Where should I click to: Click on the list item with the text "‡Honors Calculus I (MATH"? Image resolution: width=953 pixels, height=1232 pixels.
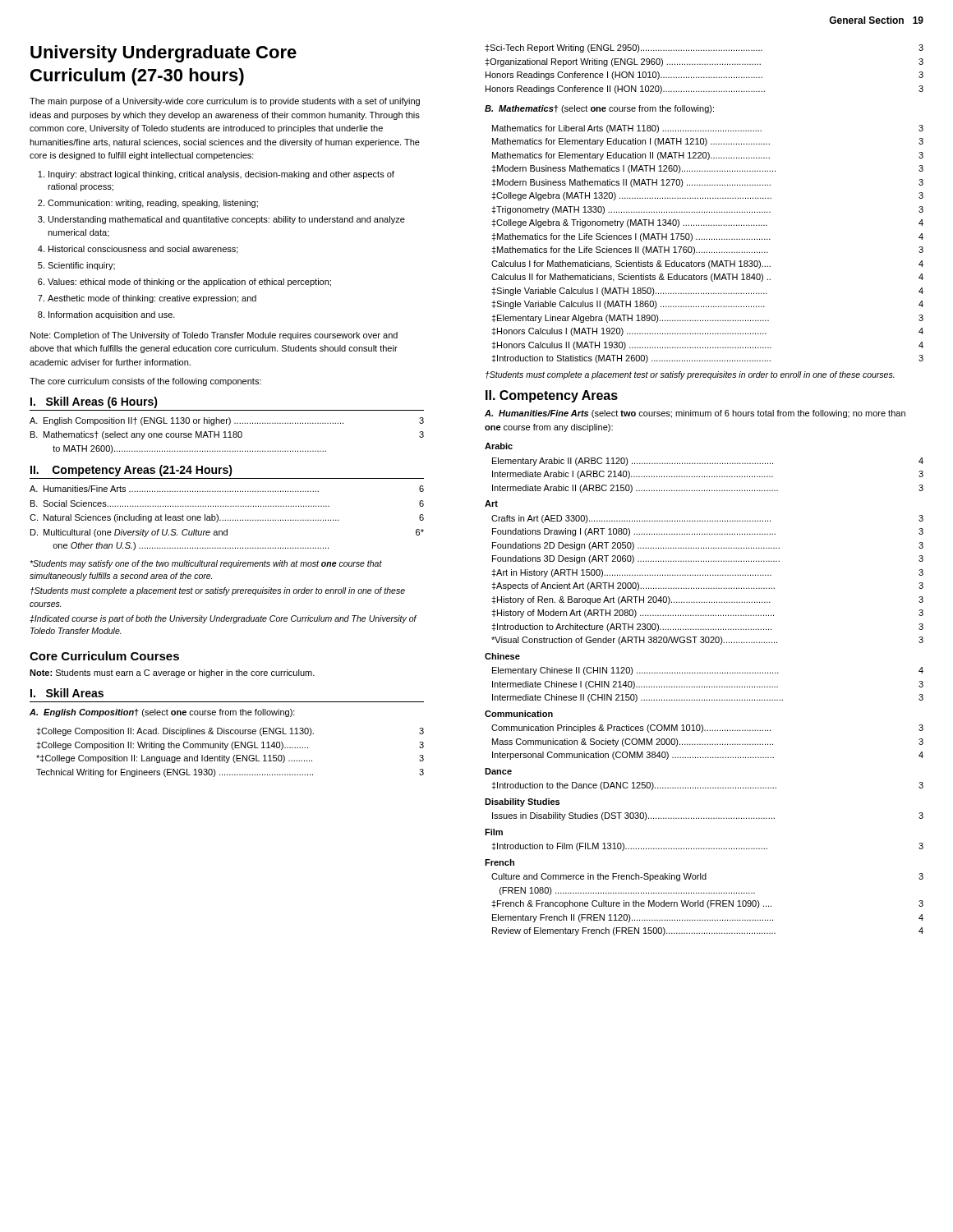(x=707, y=331)
